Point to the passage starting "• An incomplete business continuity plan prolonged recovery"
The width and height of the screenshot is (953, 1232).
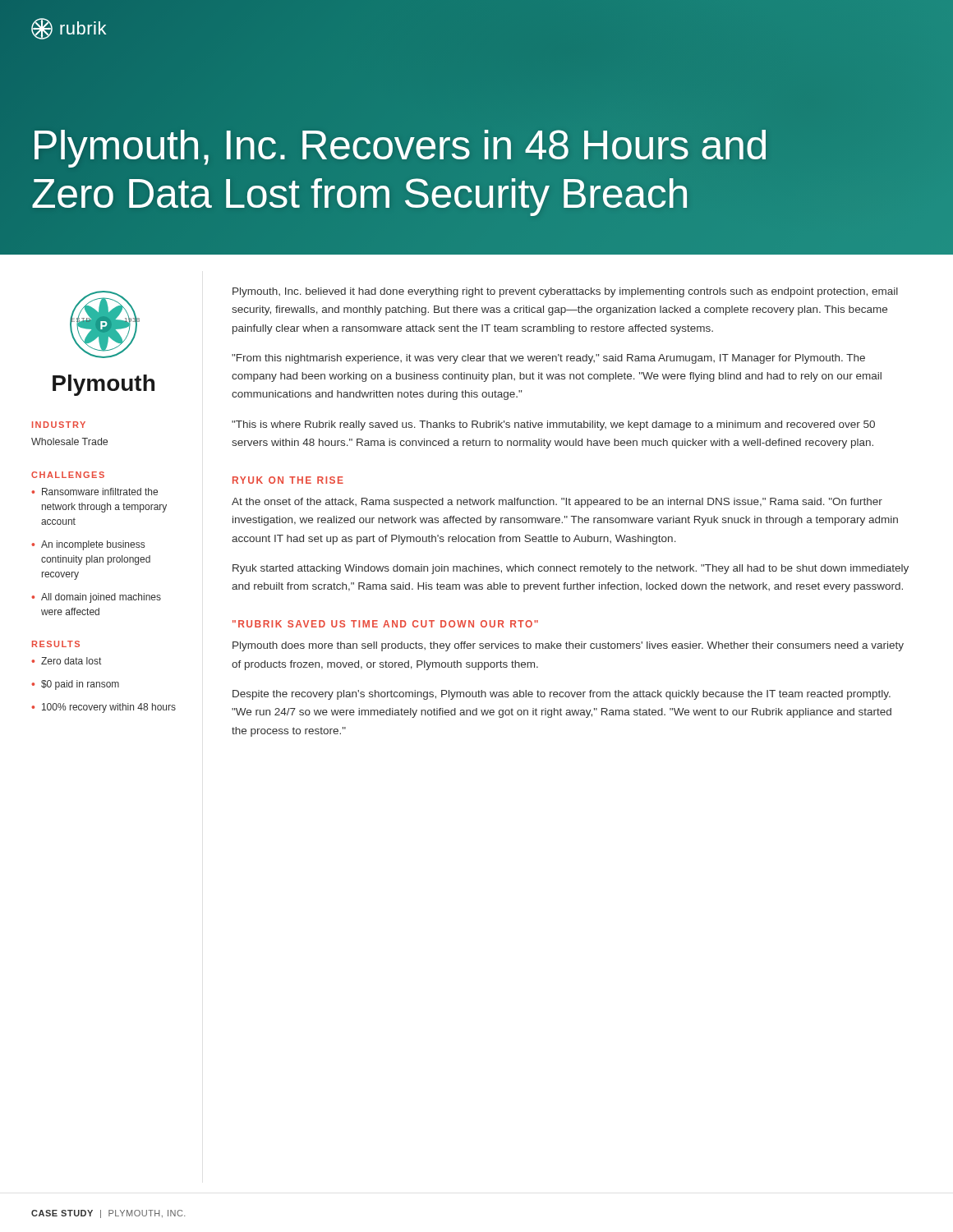tap(104, 559)
